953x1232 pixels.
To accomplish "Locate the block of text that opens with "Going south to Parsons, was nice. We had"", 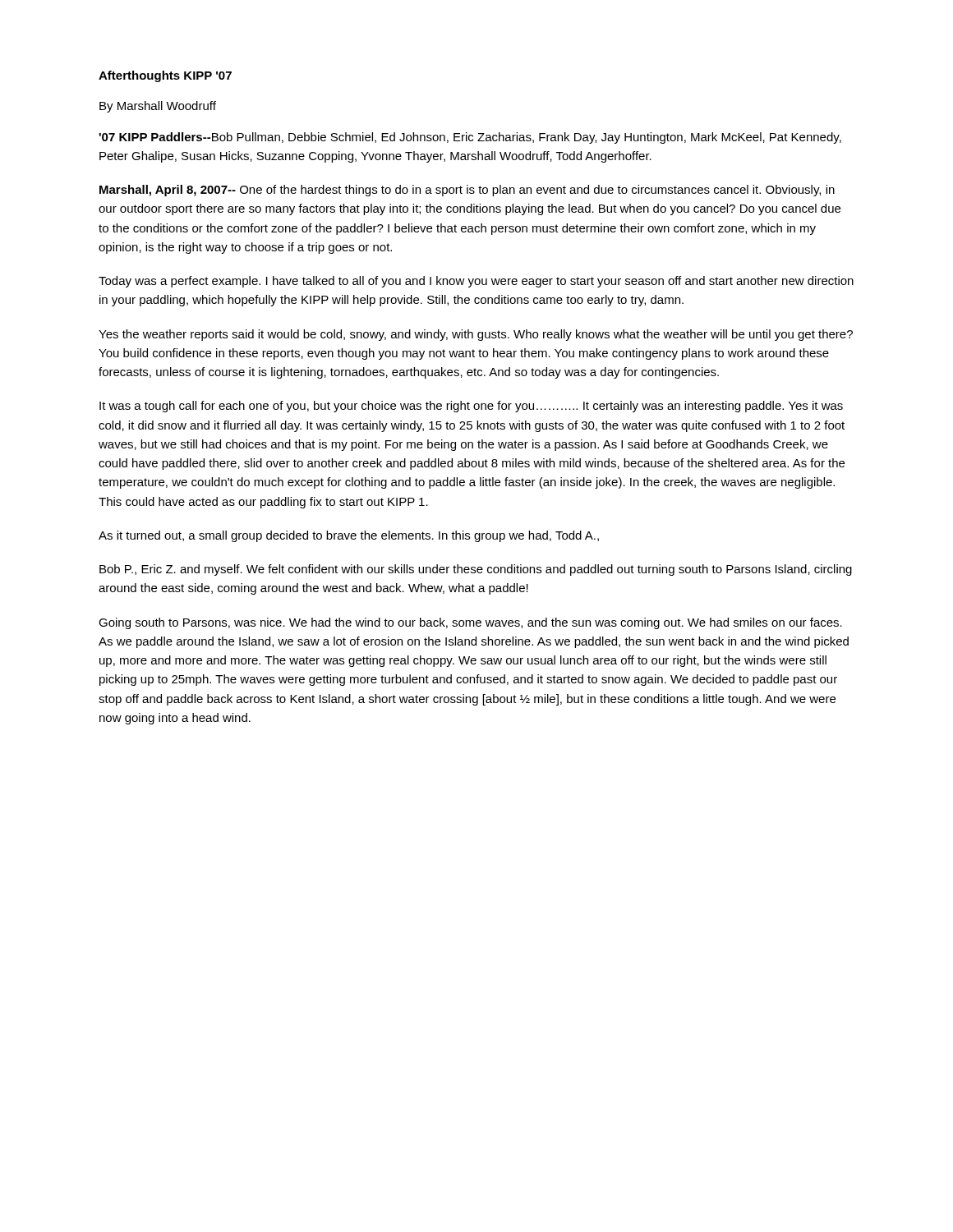I will pyautogui.click(x=474, y=669).
